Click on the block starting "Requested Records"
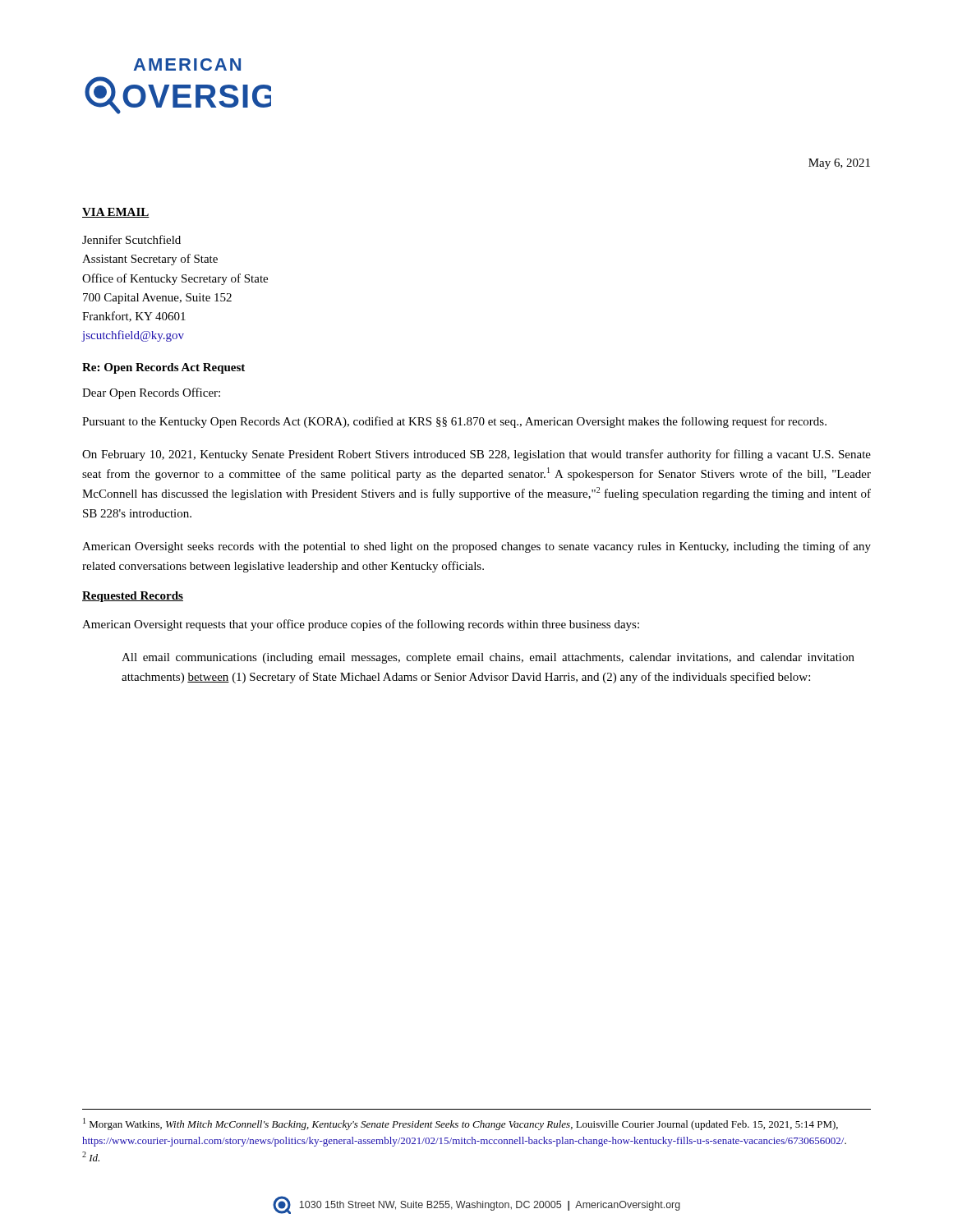Viewport: 953px width, 1232px height. pyautogui.click(x=133, y=595)
